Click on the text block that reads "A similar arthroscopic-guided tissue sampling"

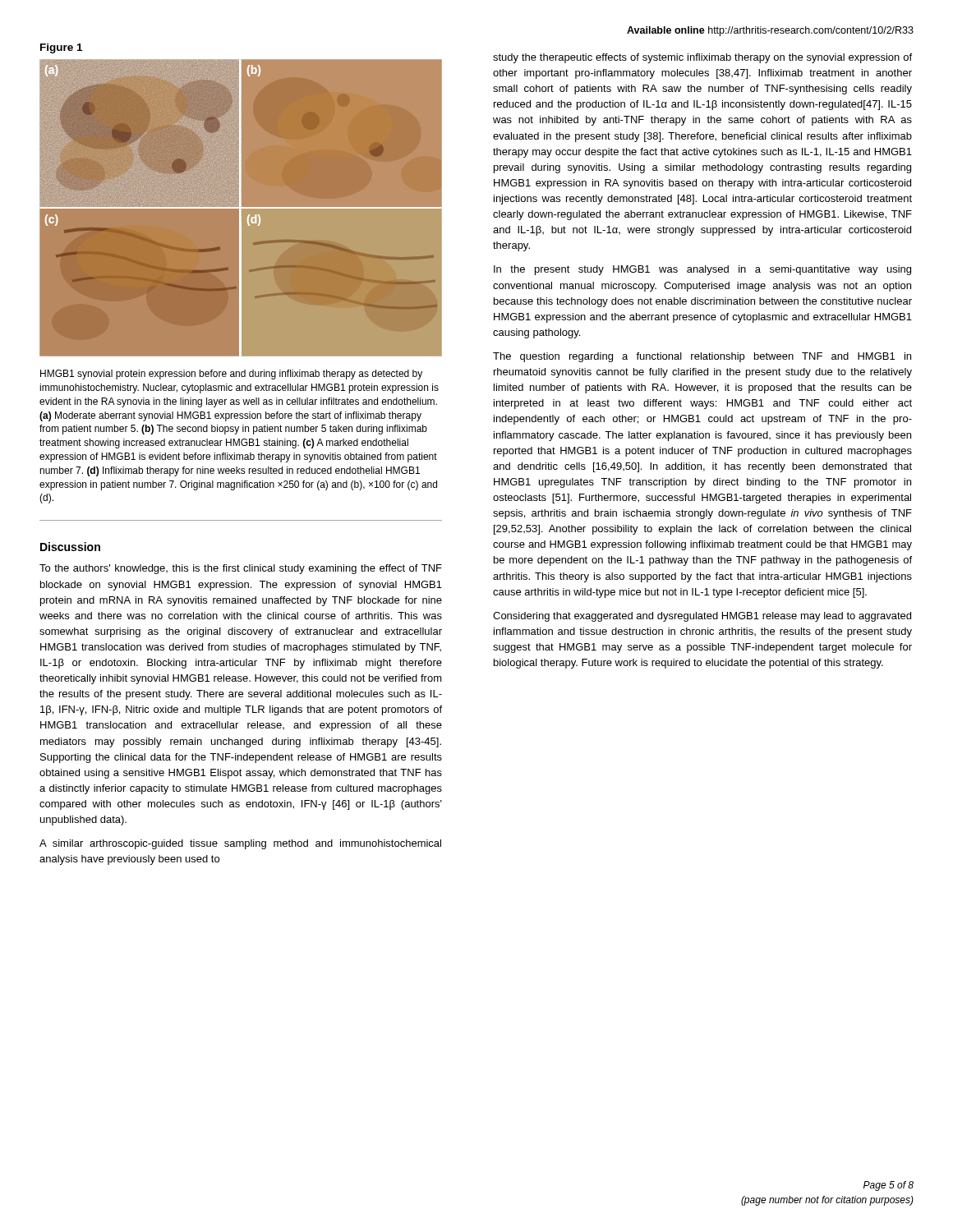241,851
